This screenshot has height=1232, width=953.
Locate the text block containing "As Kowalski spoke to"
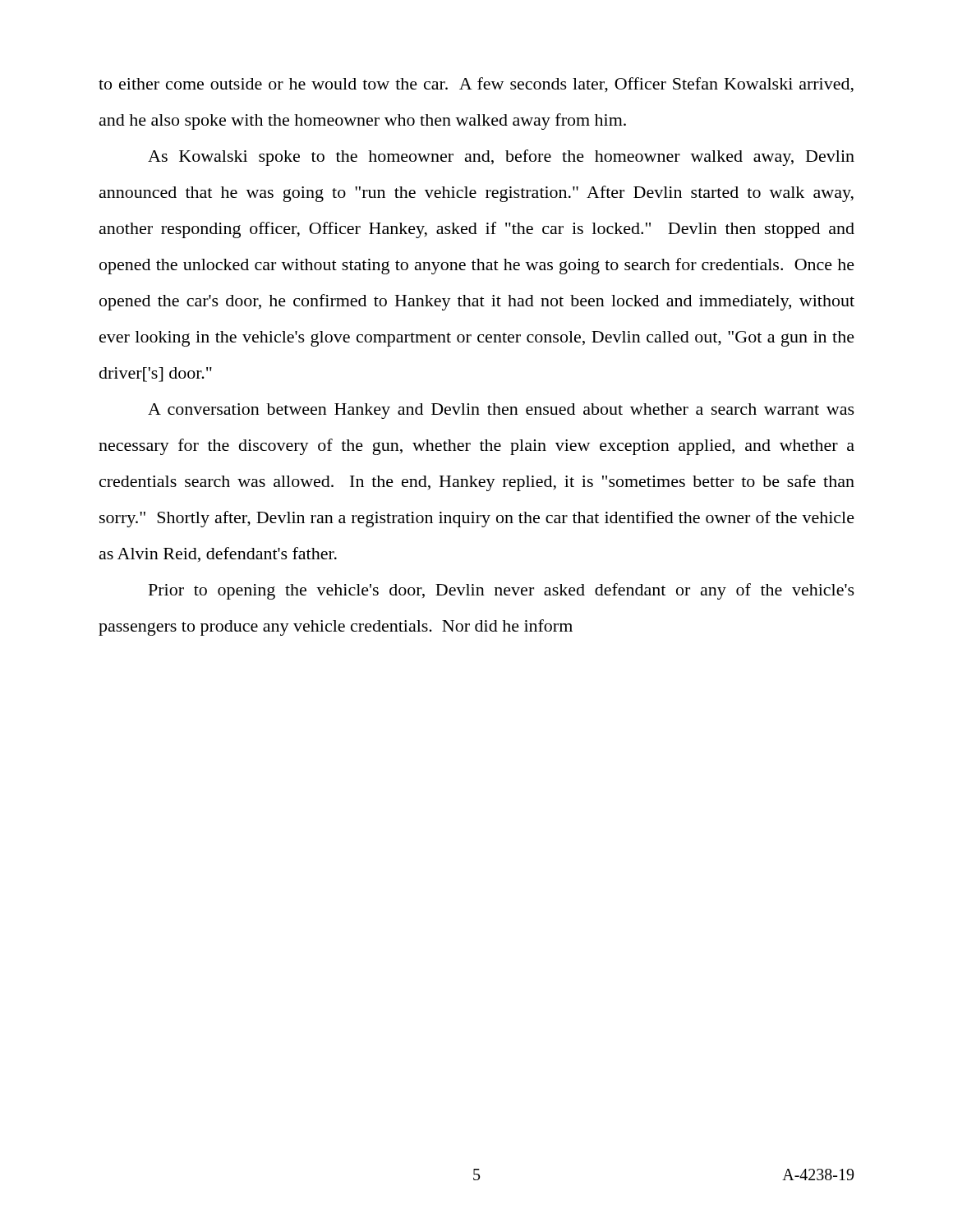tap(476, 264)
